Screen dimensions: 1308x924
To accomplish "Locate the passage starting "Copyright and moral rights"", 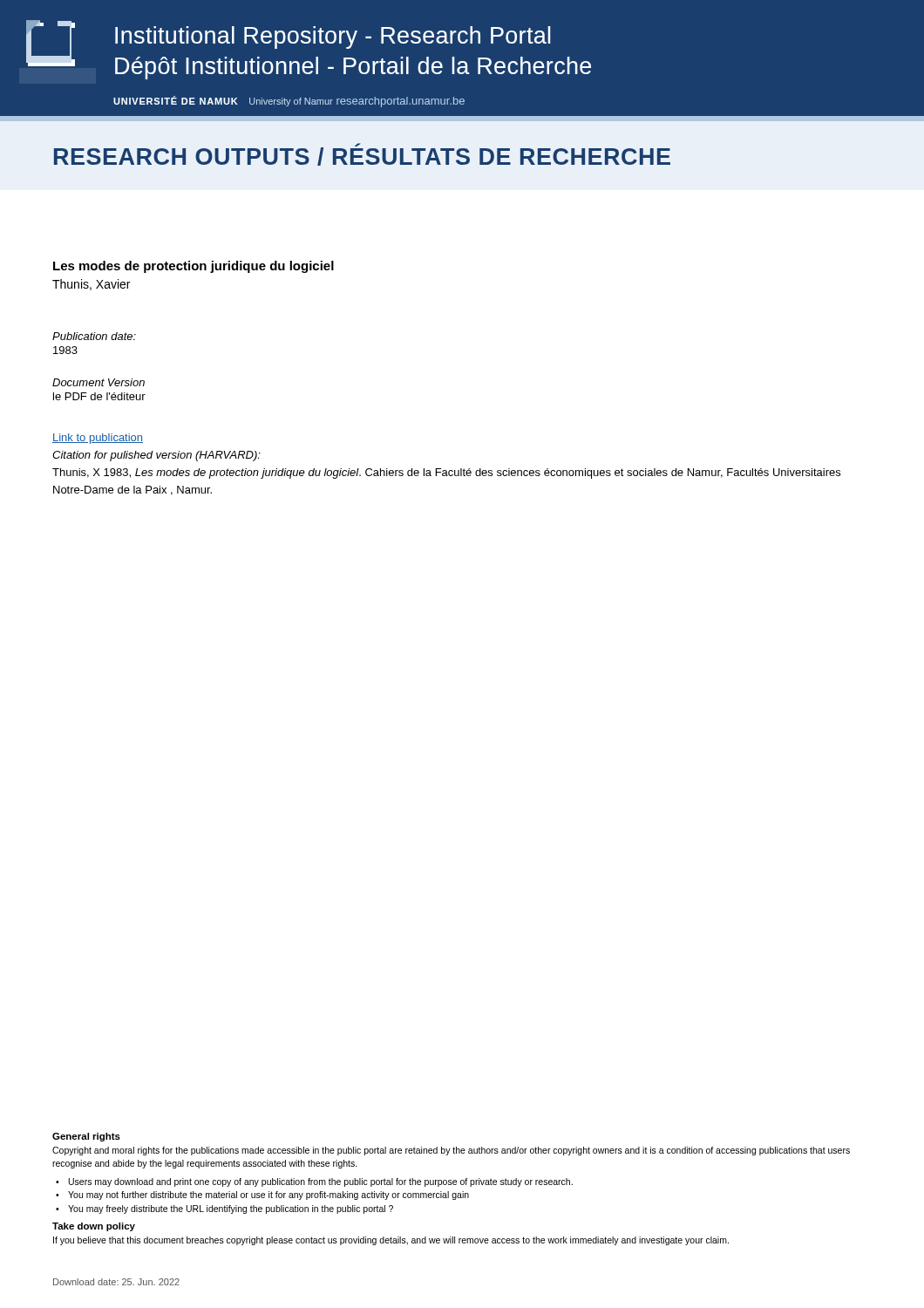I will (x=451, y=1157).
